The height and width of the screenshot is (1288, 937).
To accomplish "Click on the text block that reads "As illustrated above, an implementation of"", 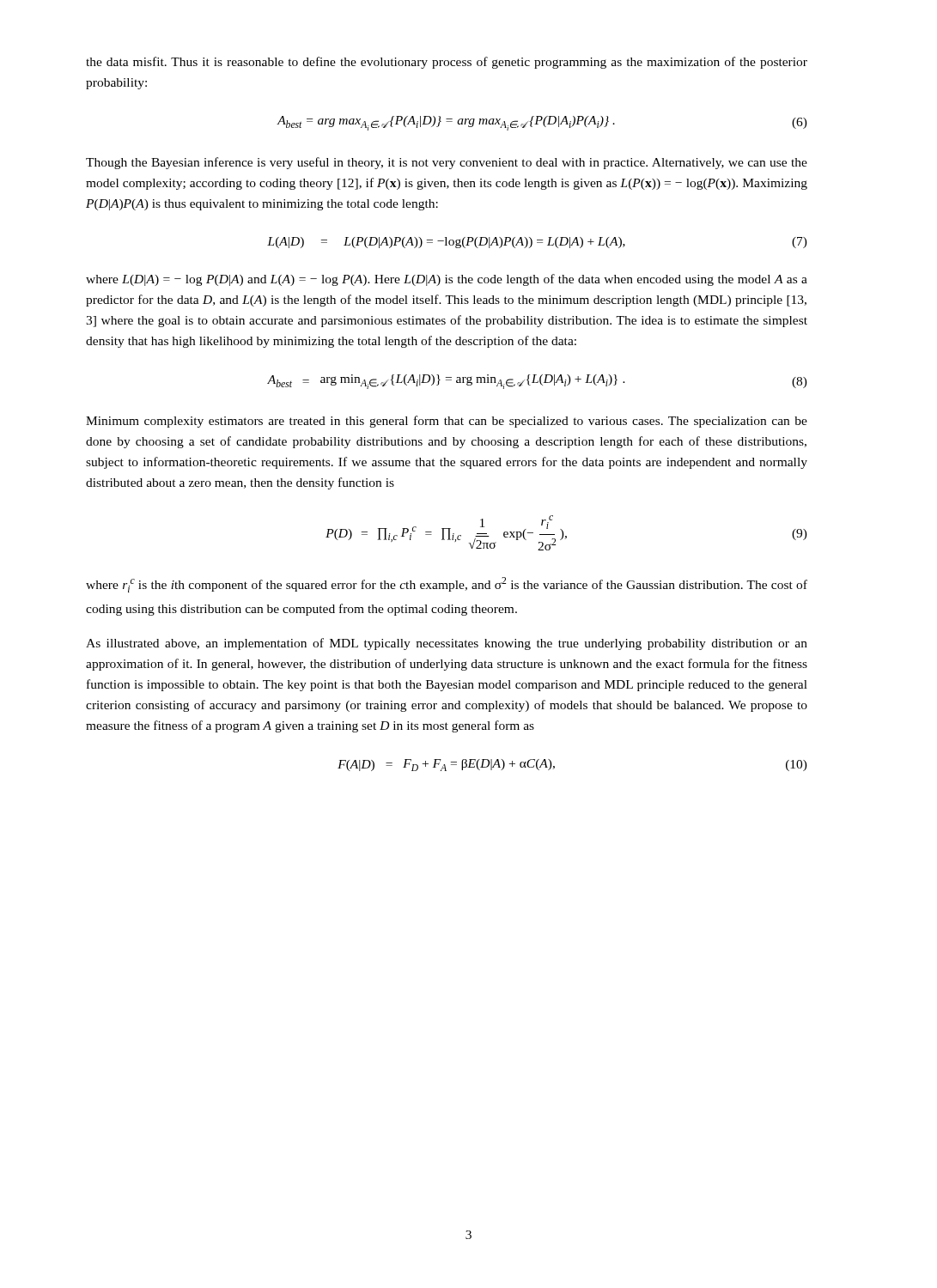I will [447, 684].
